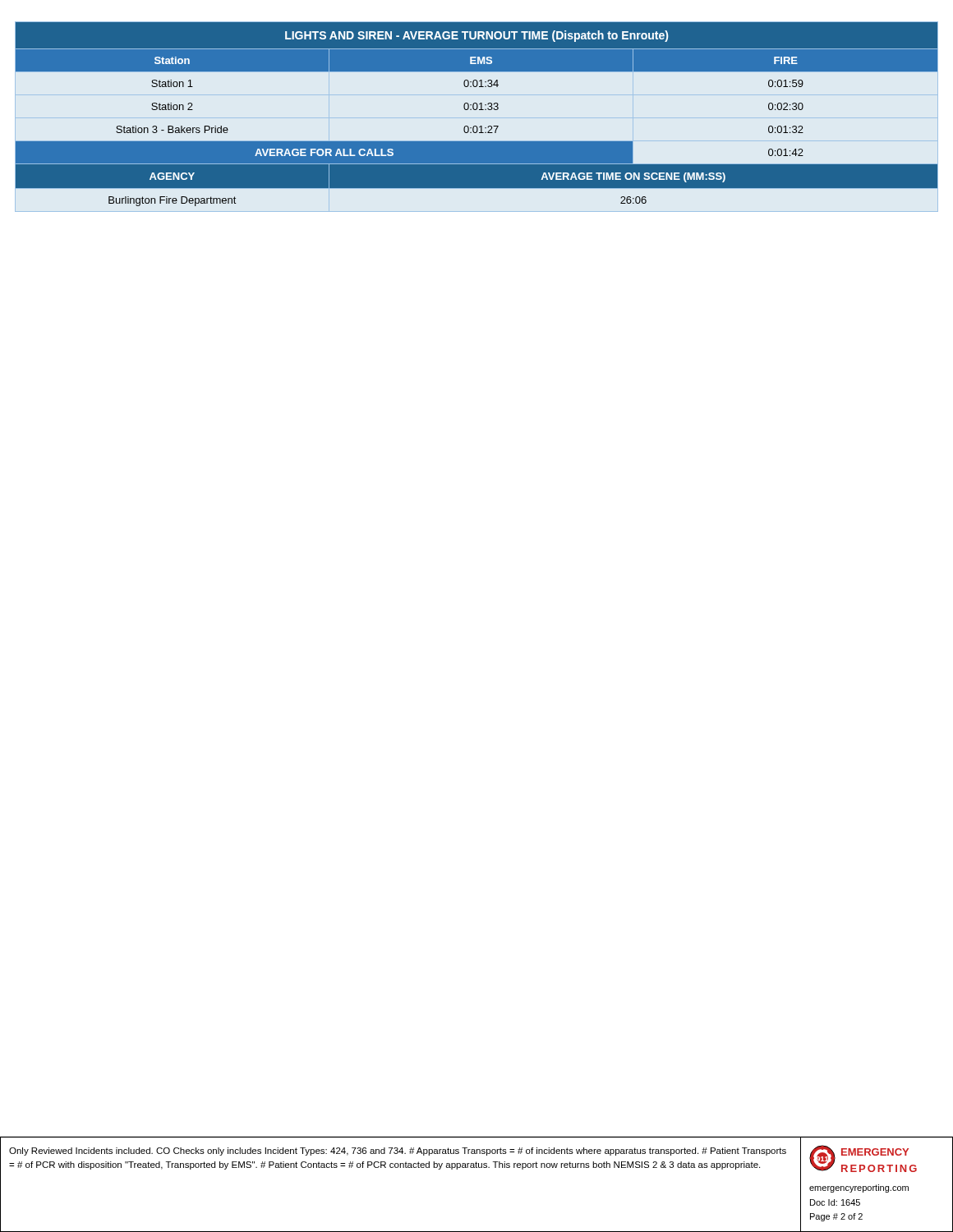
Task: Select a footnote
Action: (398, 1157)
